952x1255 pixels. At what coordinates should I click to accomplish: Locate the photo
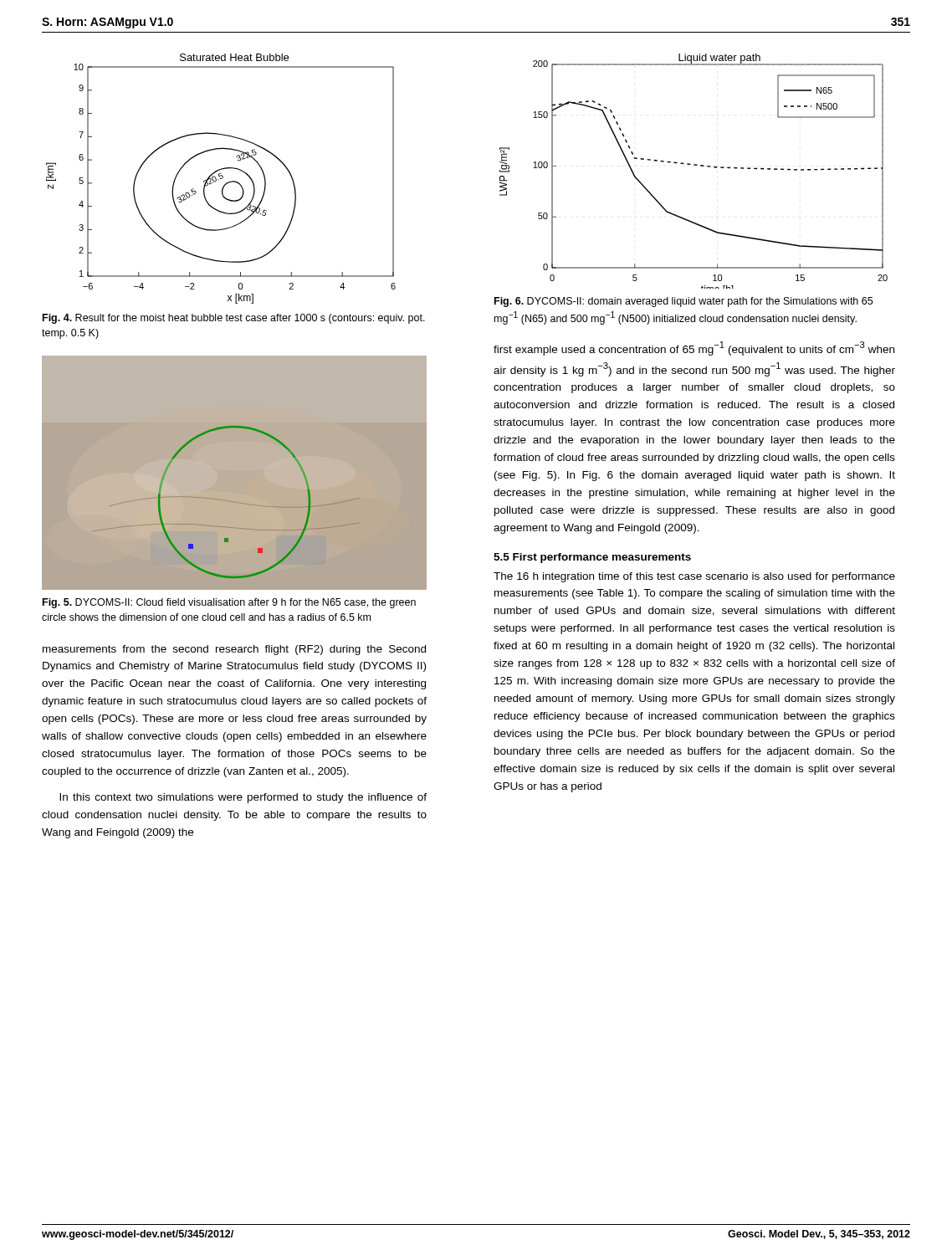point(234,473)
